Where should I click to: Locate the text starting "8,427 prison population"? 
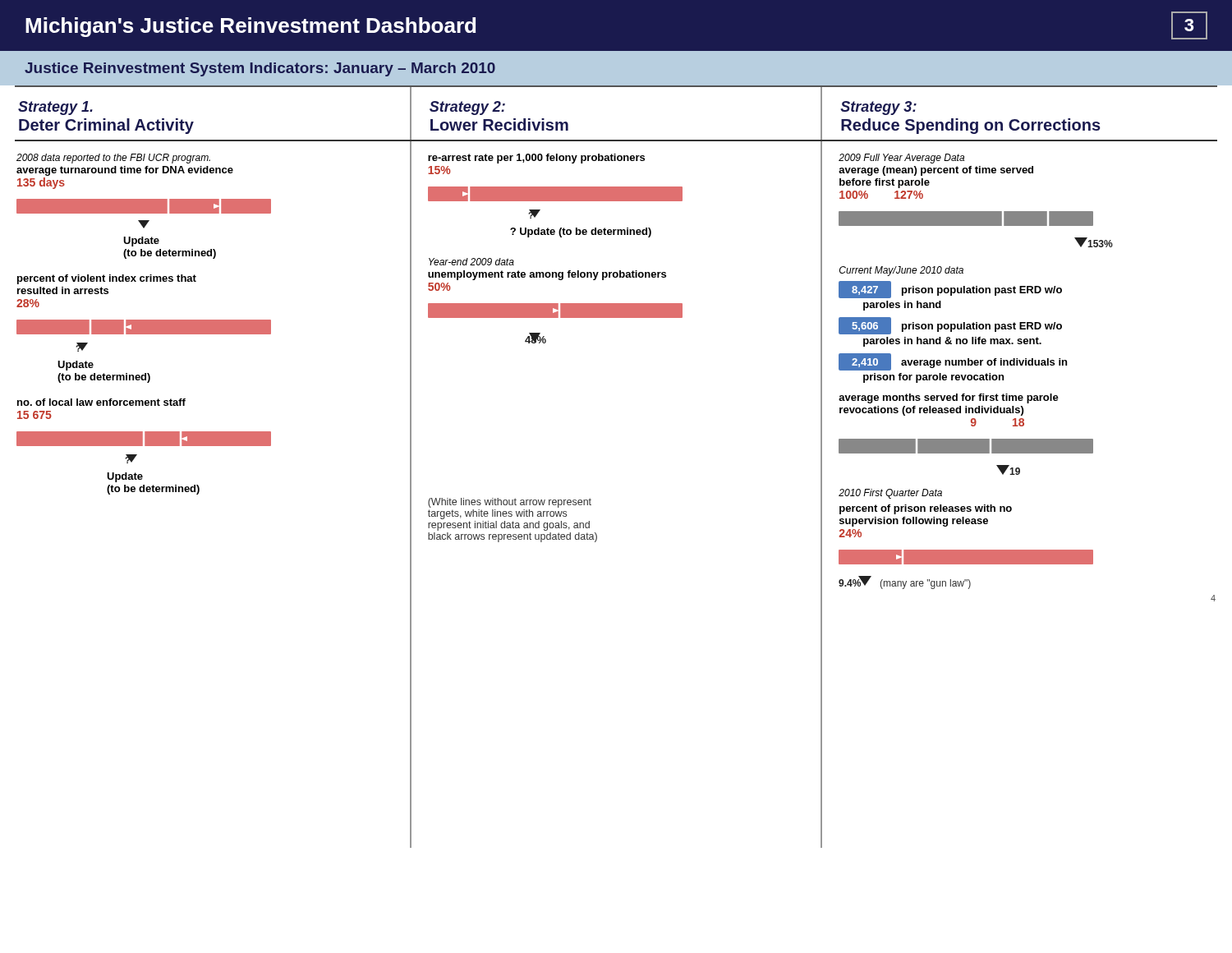pos(951,296)
